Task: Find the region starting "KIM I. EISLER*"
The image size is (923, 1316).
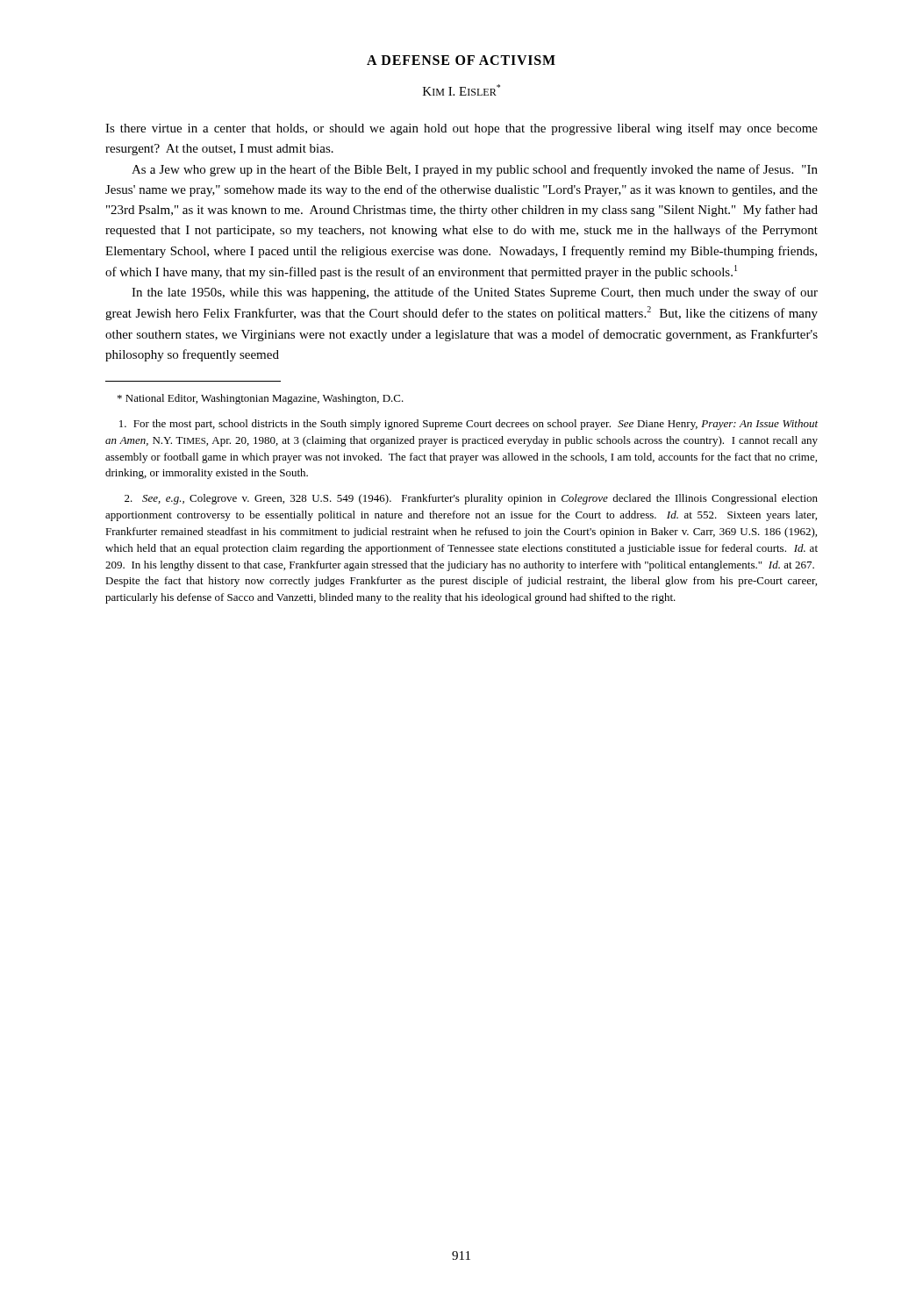Action: pos(462,90)
